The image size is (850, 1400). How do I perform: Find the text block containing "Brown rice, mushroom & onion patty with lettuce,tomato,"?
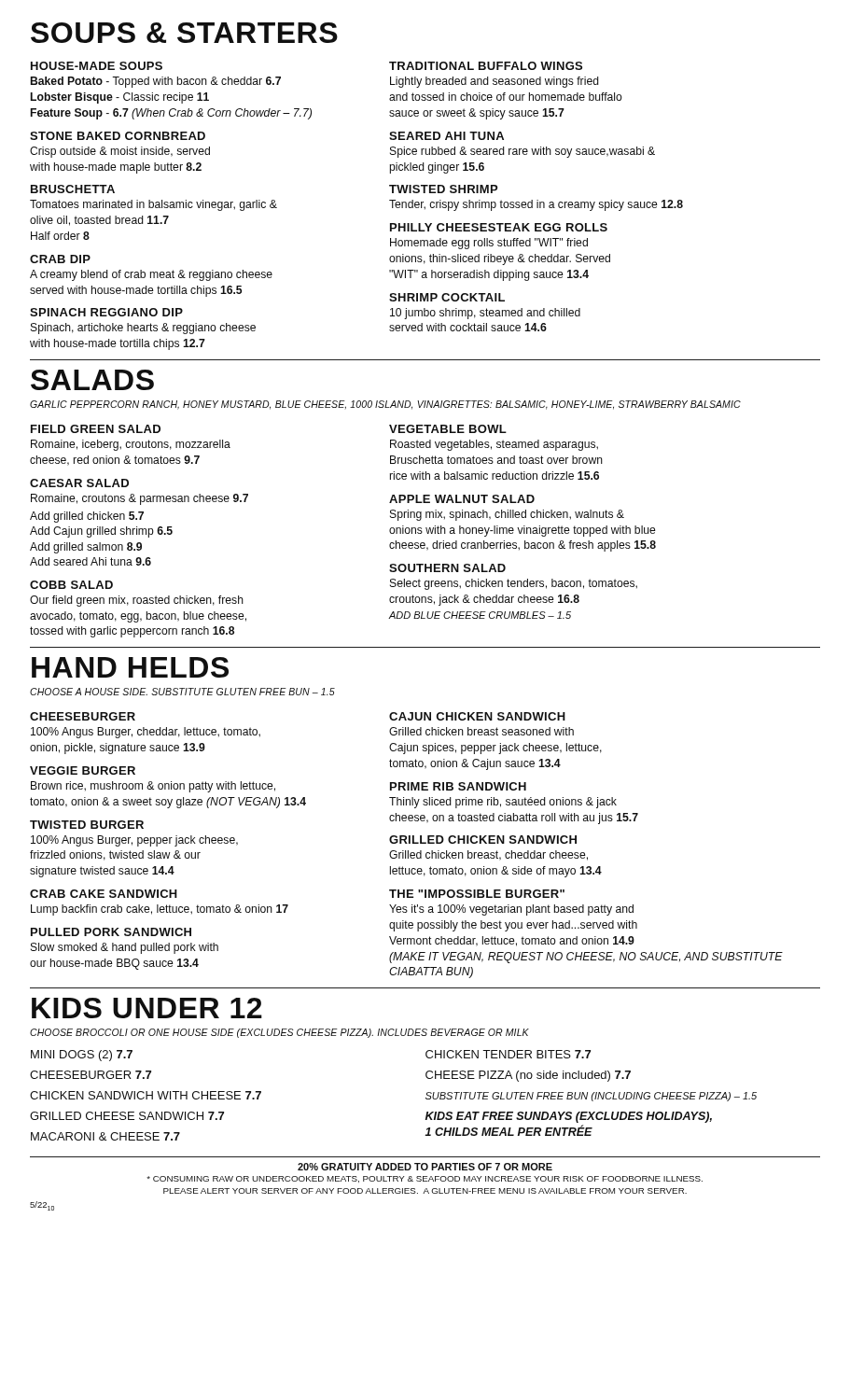[199, 794]
